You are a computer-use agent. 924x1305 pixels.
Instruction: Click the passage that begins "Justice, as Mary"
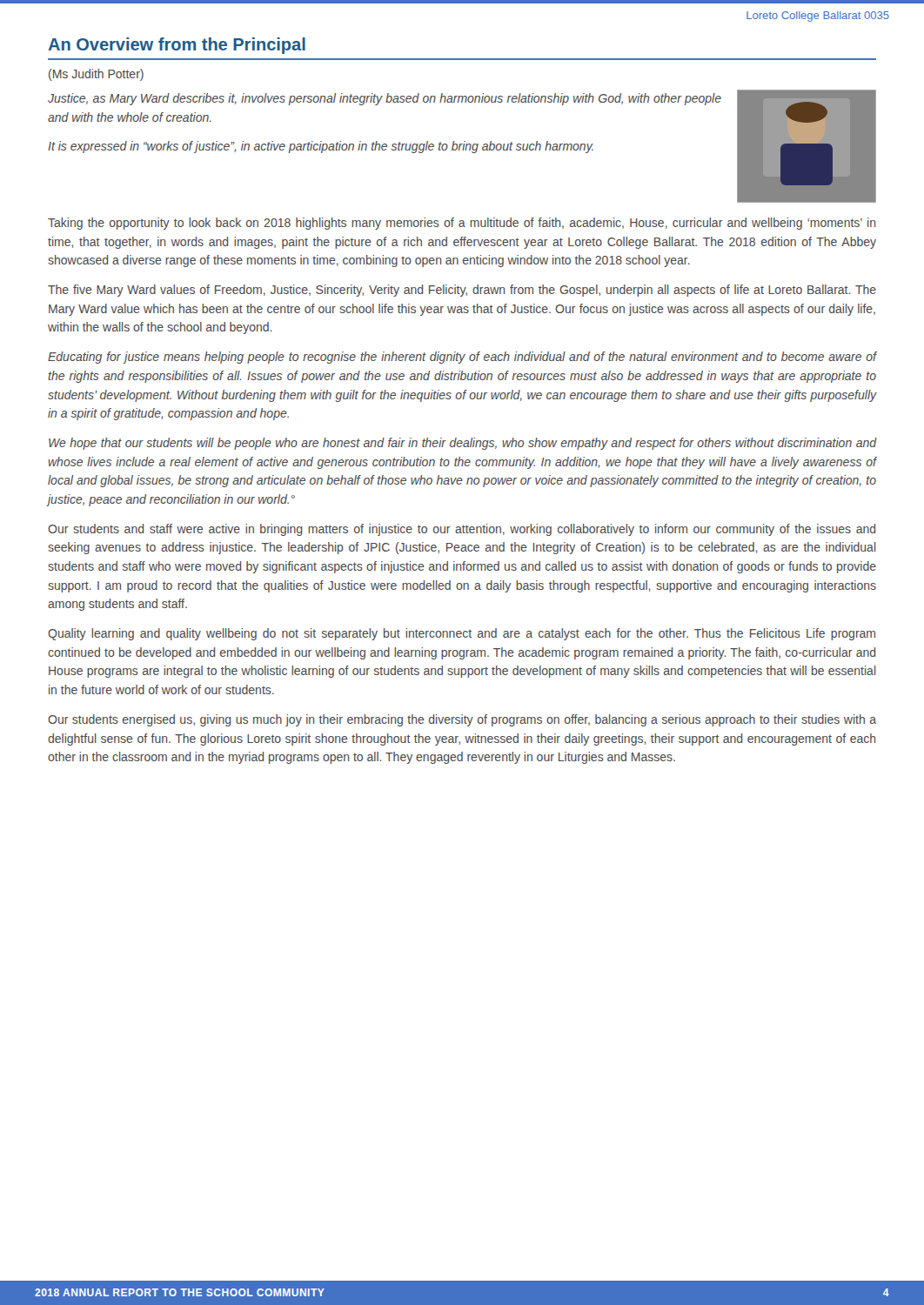[x=385, y=99]
